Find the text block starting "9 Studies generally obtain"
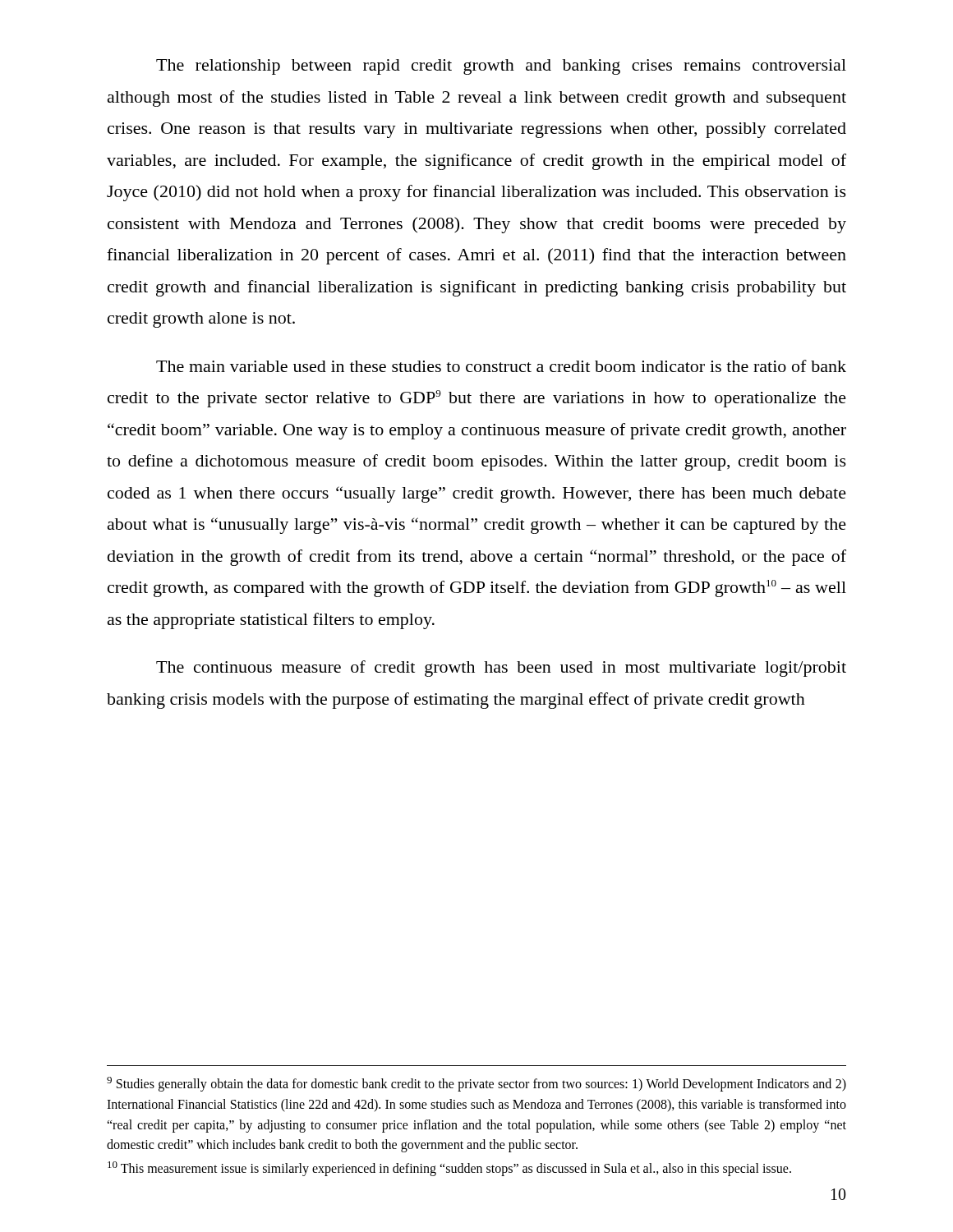953x1232 pixels. pyautogui.click(x=476, y=1113)
